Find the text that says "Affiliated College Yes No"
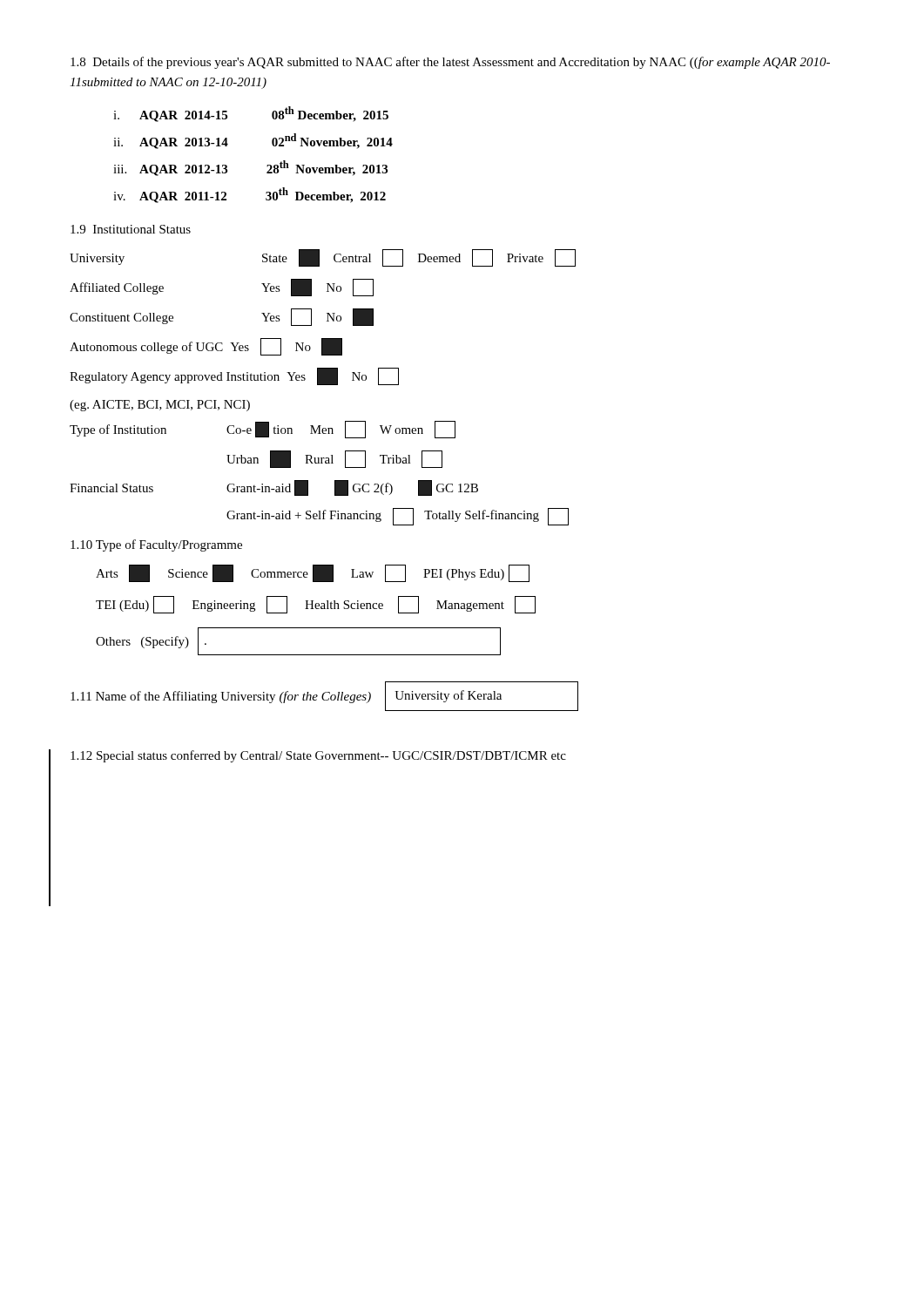The image size is (924, 1307). (118, 287)
